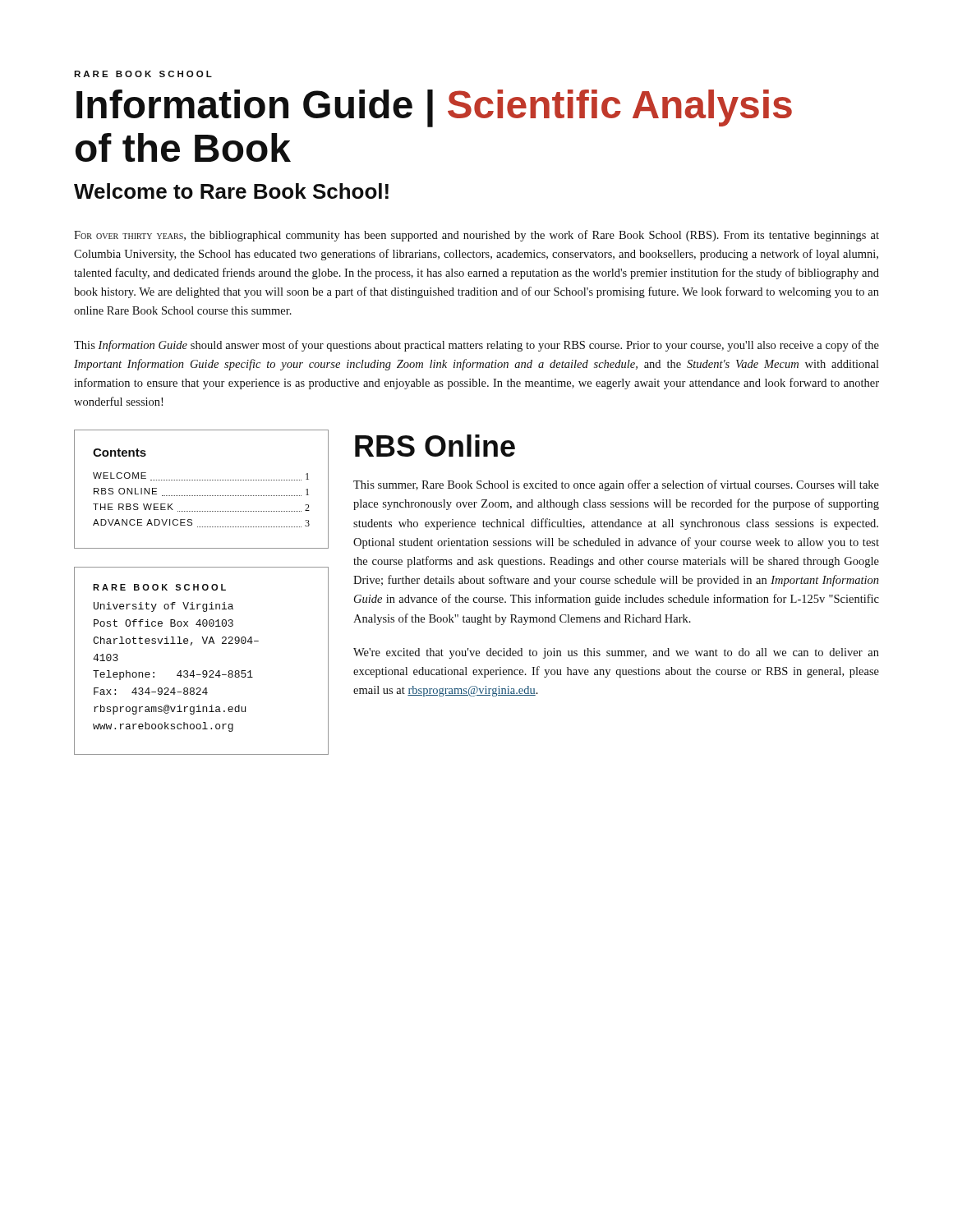Navigate to the text starting "We're excited that you've decided to join"
The image size is (953, 1232).
(x=616, y=671)
